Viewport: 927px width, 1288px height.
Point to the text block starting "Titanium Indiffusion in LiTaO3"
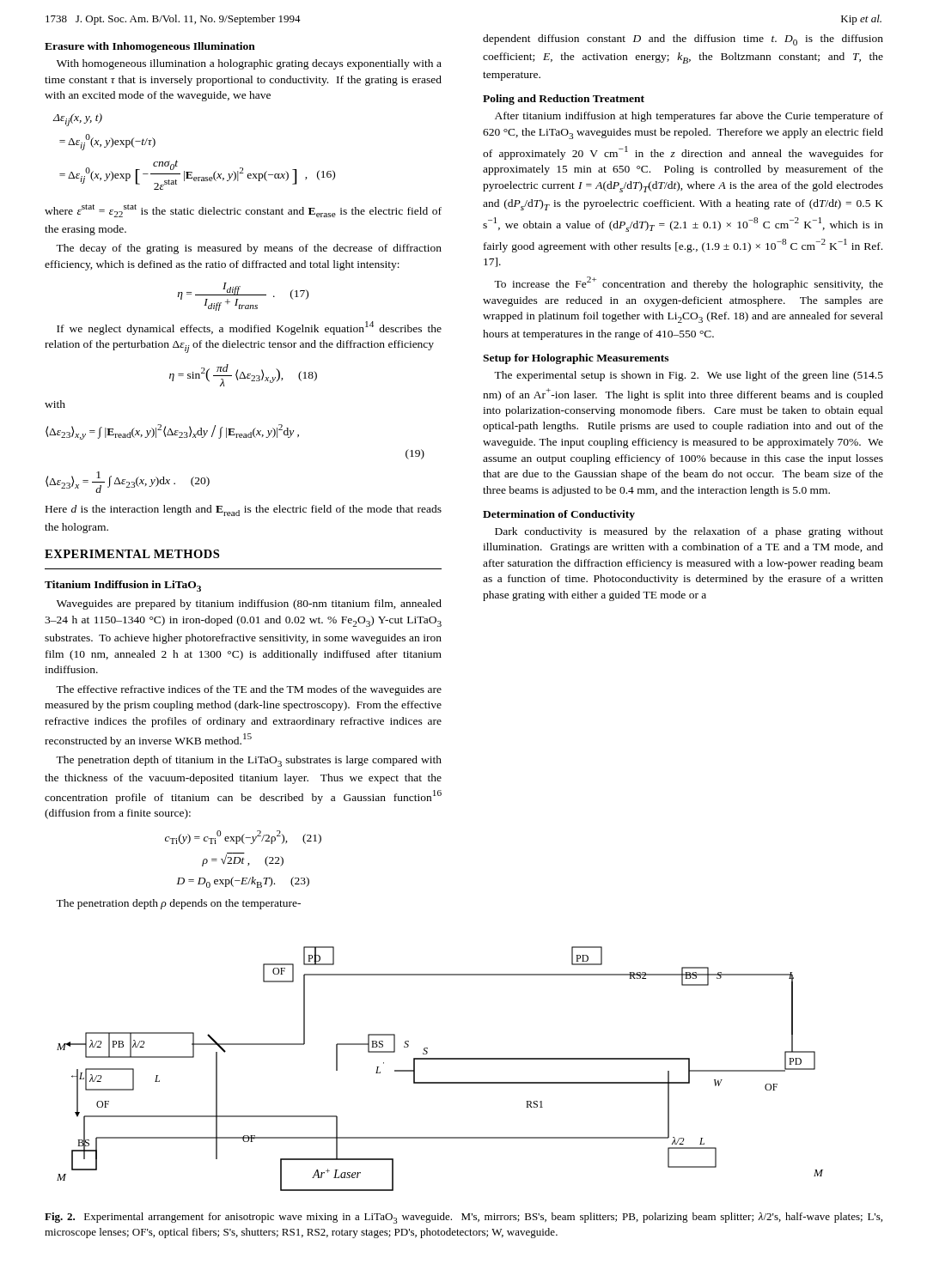(x=123, y=586)
